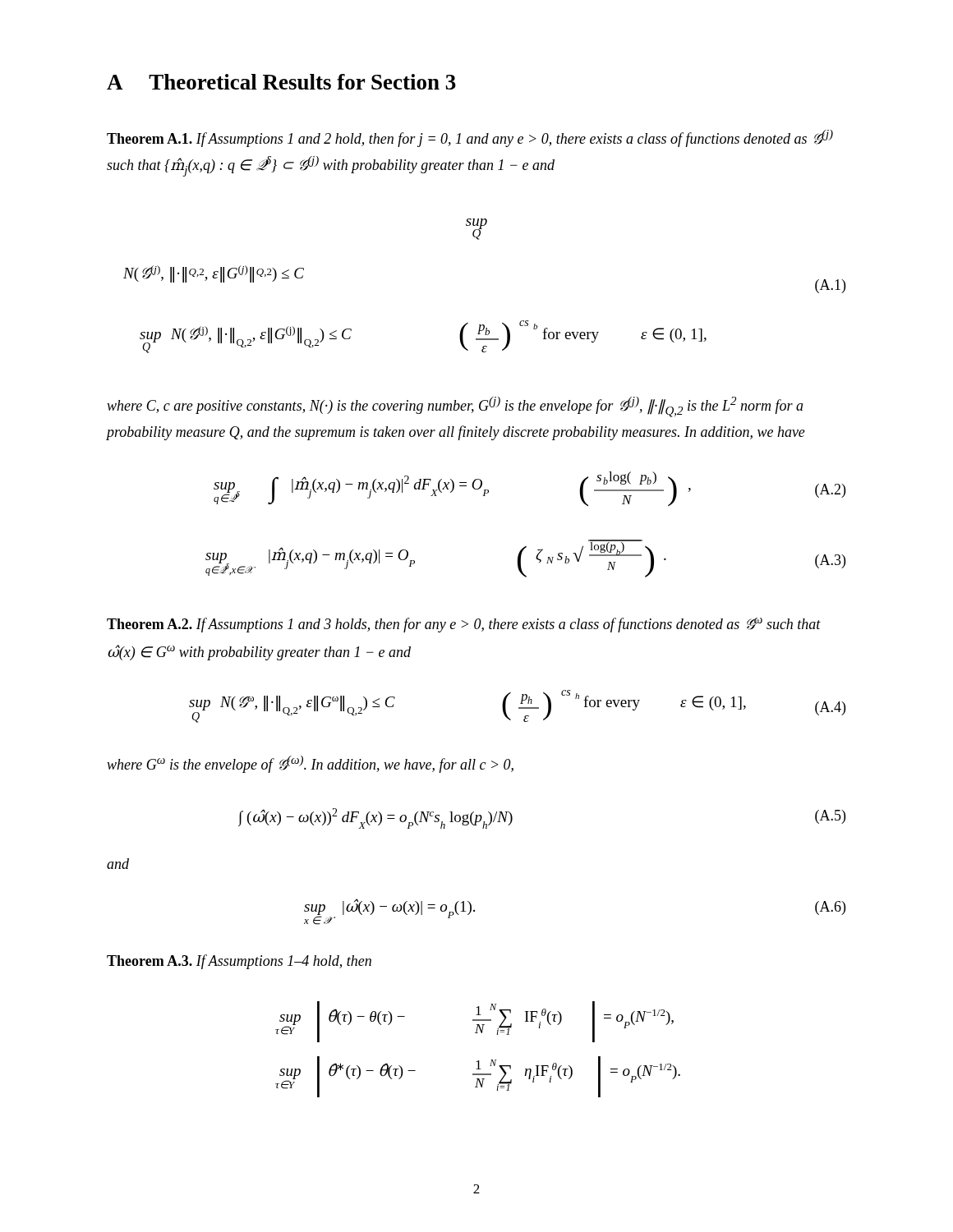Locate the text block that says "where Gω is the"
The width and height of the screenshot is (953, 1232).
tap(311, 763)
